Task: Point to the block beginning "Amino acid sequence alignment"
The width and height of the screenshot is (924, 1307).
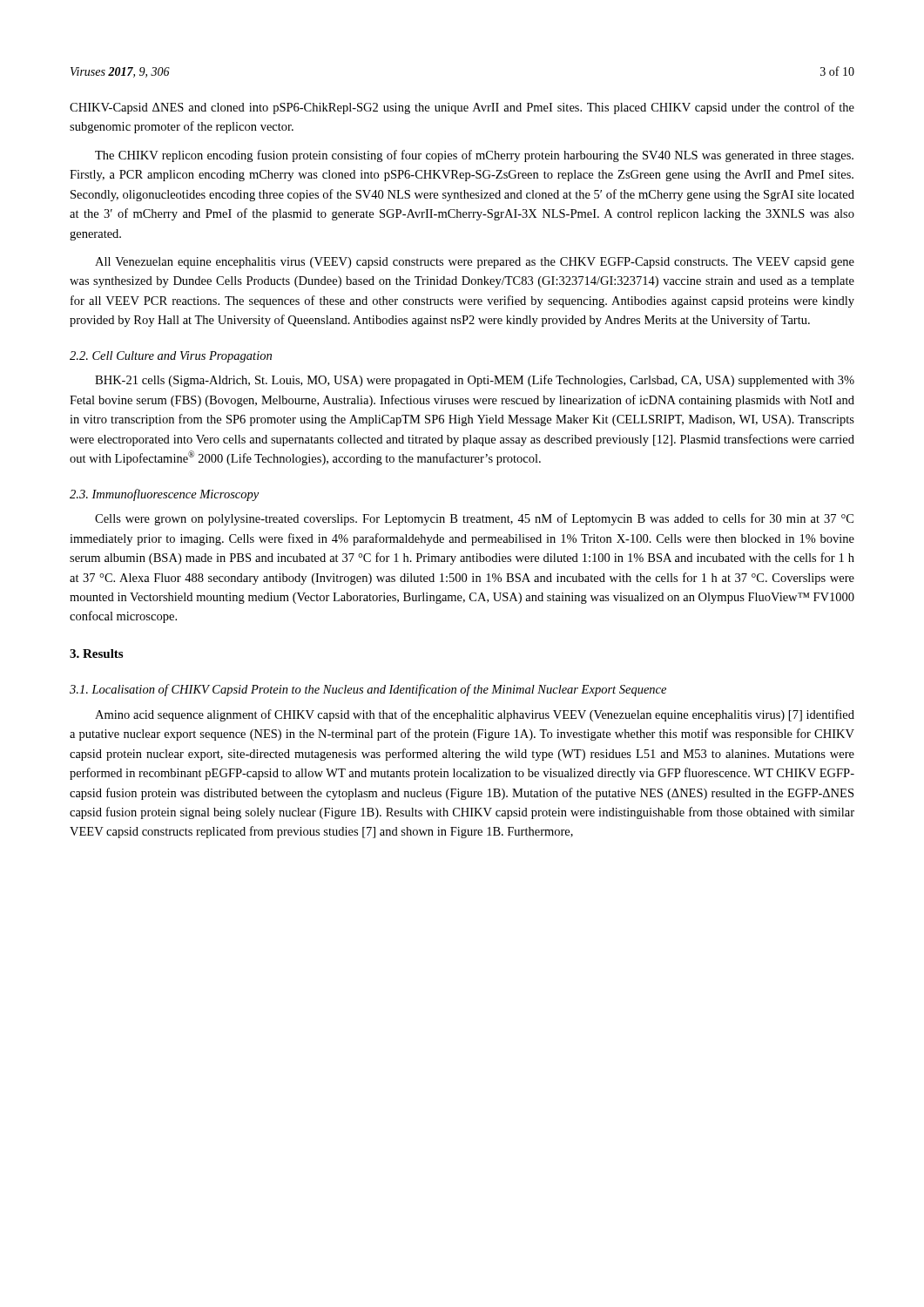Action: point(462,773)
